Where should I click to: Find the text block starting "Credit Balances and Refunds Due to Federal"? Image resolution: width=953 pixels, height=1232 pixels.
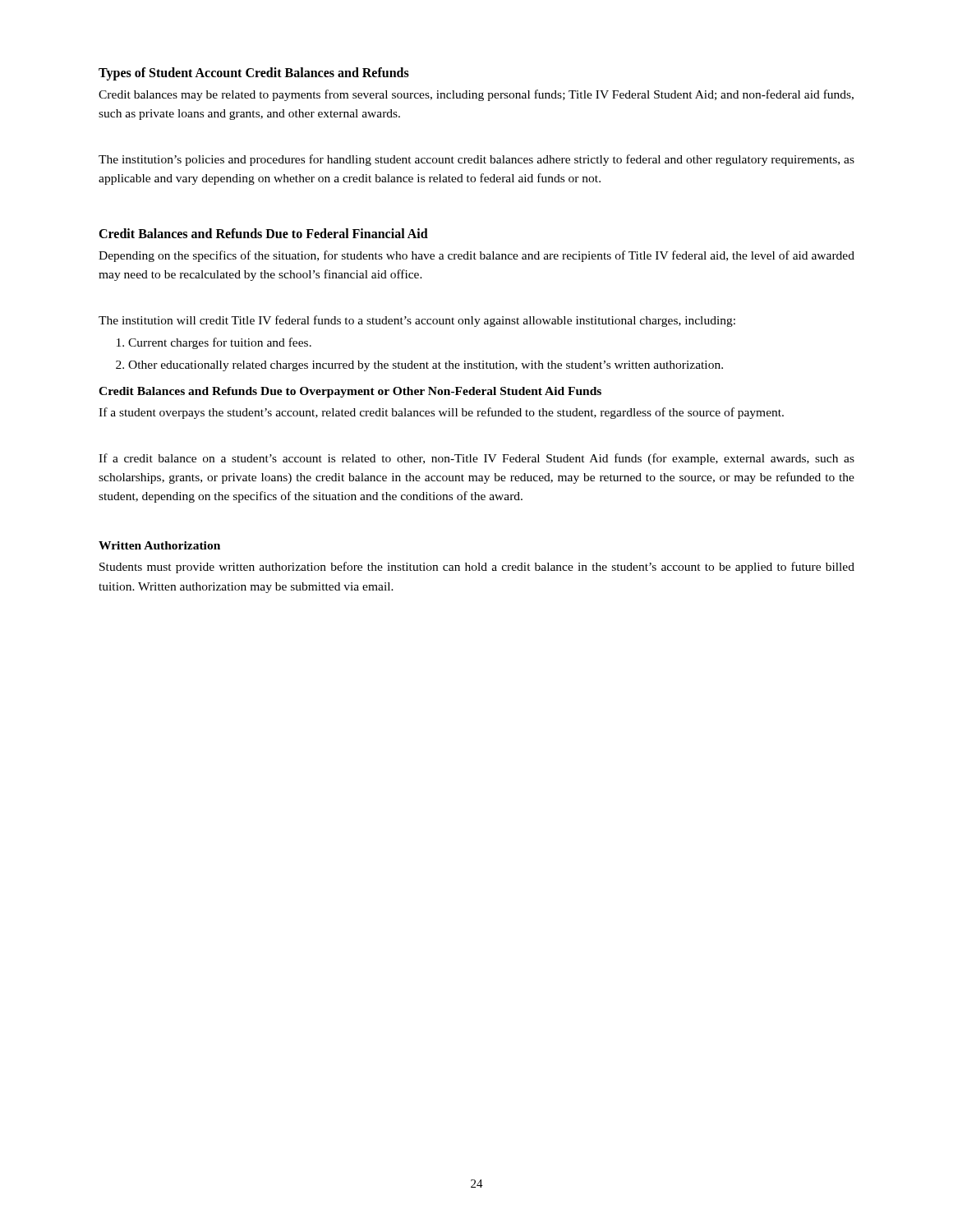263,234
